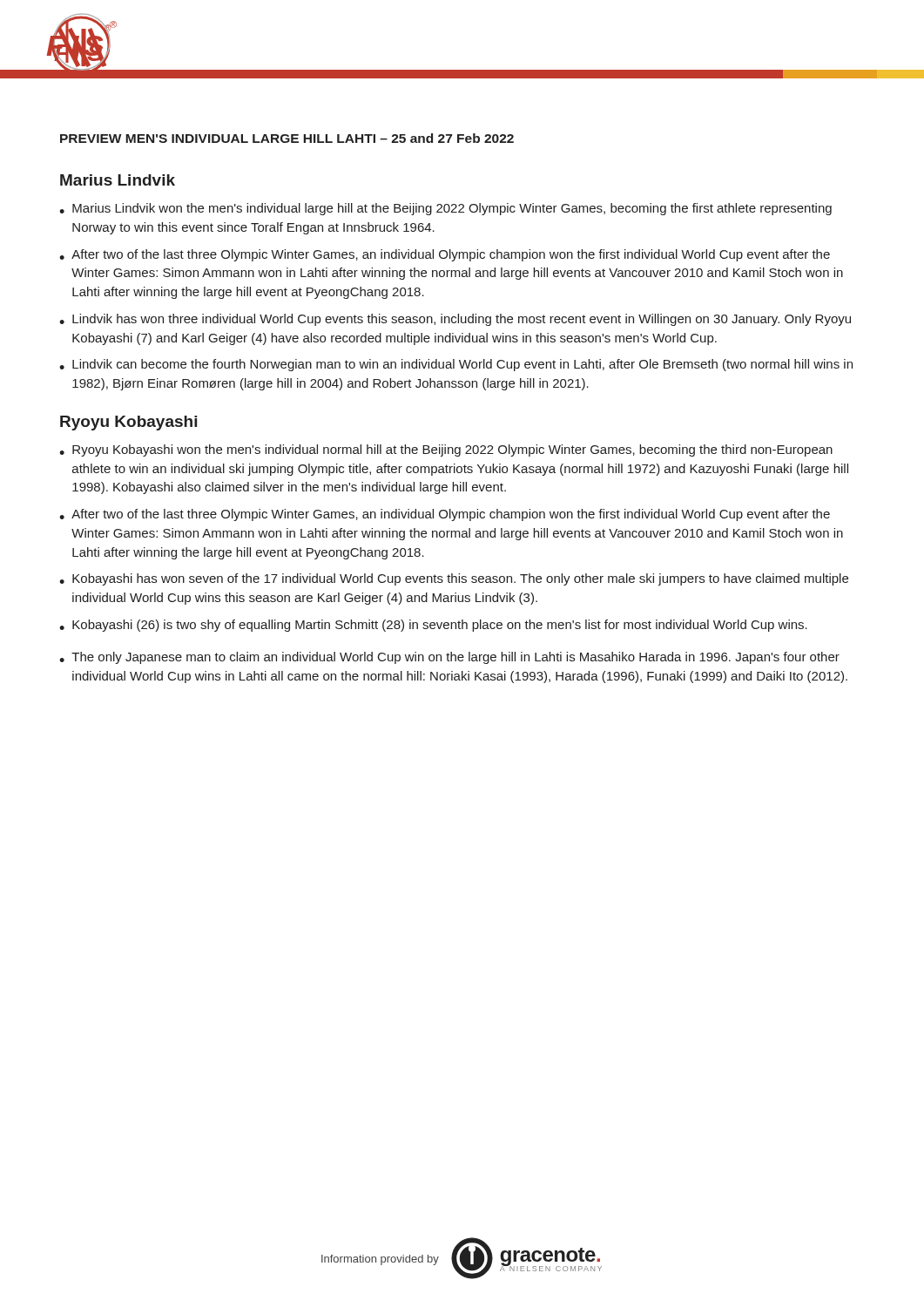
Task: Click the passage that begins "• Kobayashi (26) is"
Action: (434, 627)
